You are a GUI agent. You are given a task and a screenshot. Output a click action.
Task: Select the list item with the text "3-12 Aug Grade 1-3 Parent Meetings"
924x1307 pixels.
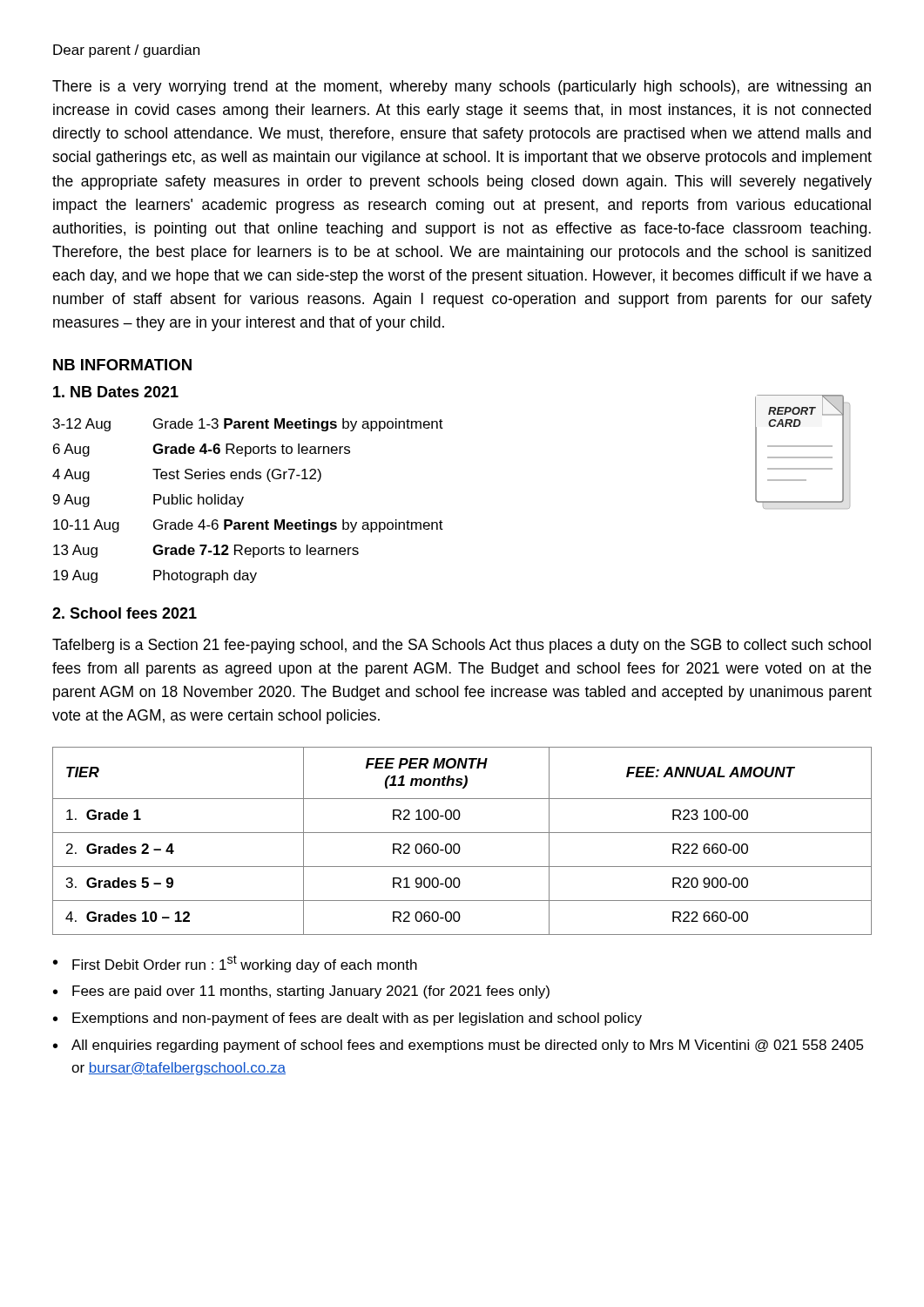point(248,425)
